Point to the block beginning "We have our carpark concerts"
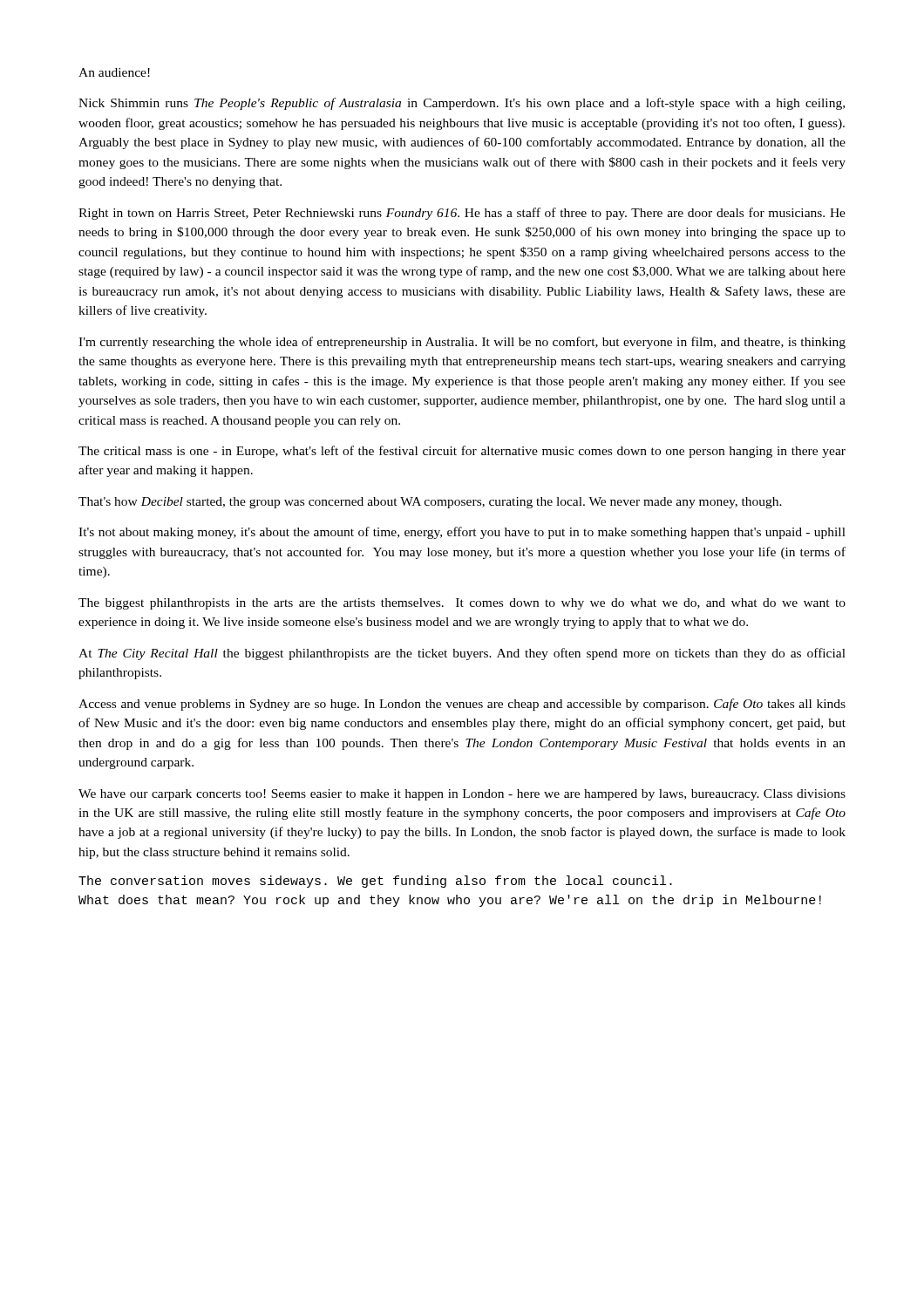Image resolution: width=924 pixels, height=1308 pixels. point(462,823)
